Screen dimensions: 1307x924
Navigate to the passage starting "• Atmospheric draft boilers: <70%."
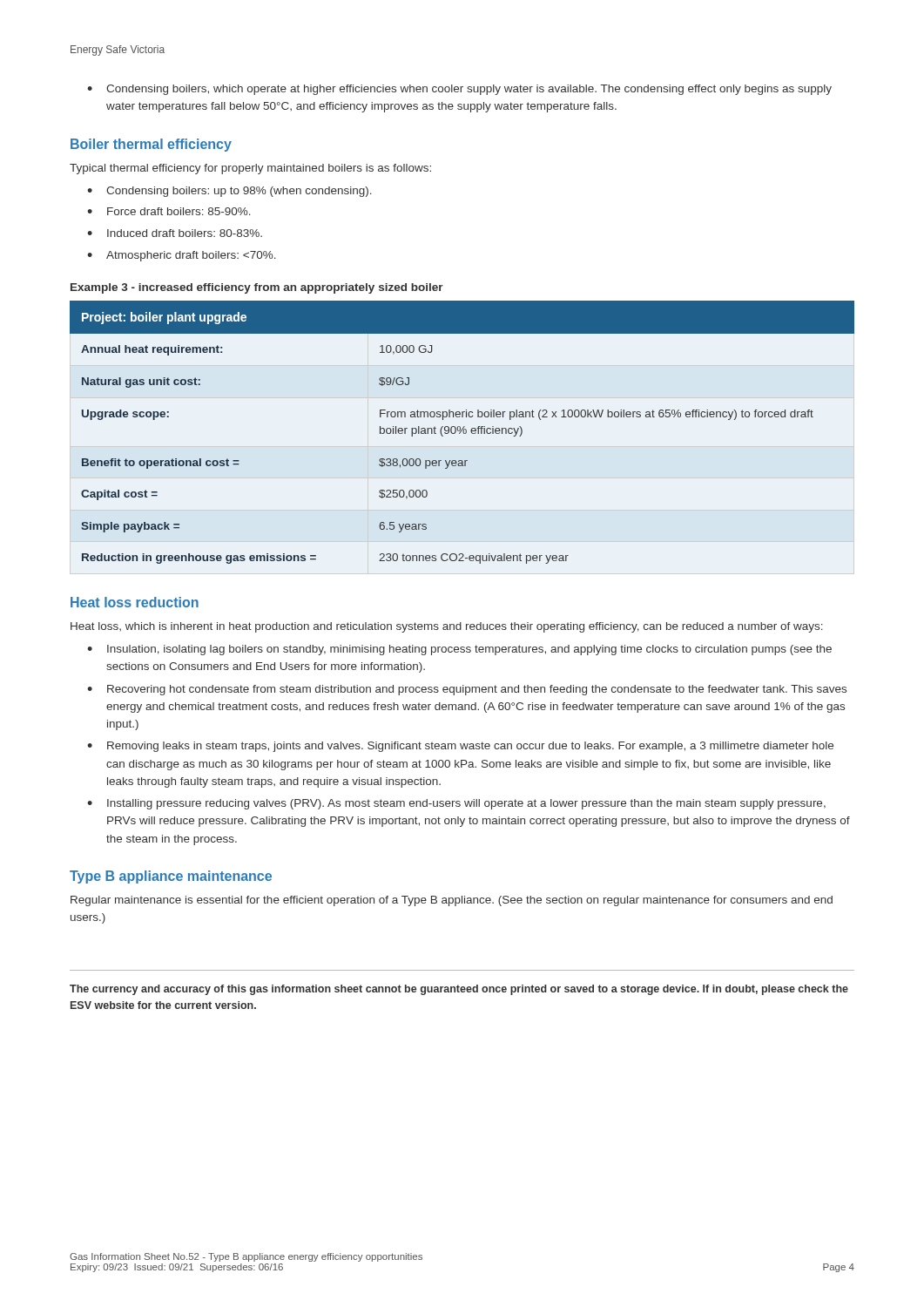[x=182, y=256]
